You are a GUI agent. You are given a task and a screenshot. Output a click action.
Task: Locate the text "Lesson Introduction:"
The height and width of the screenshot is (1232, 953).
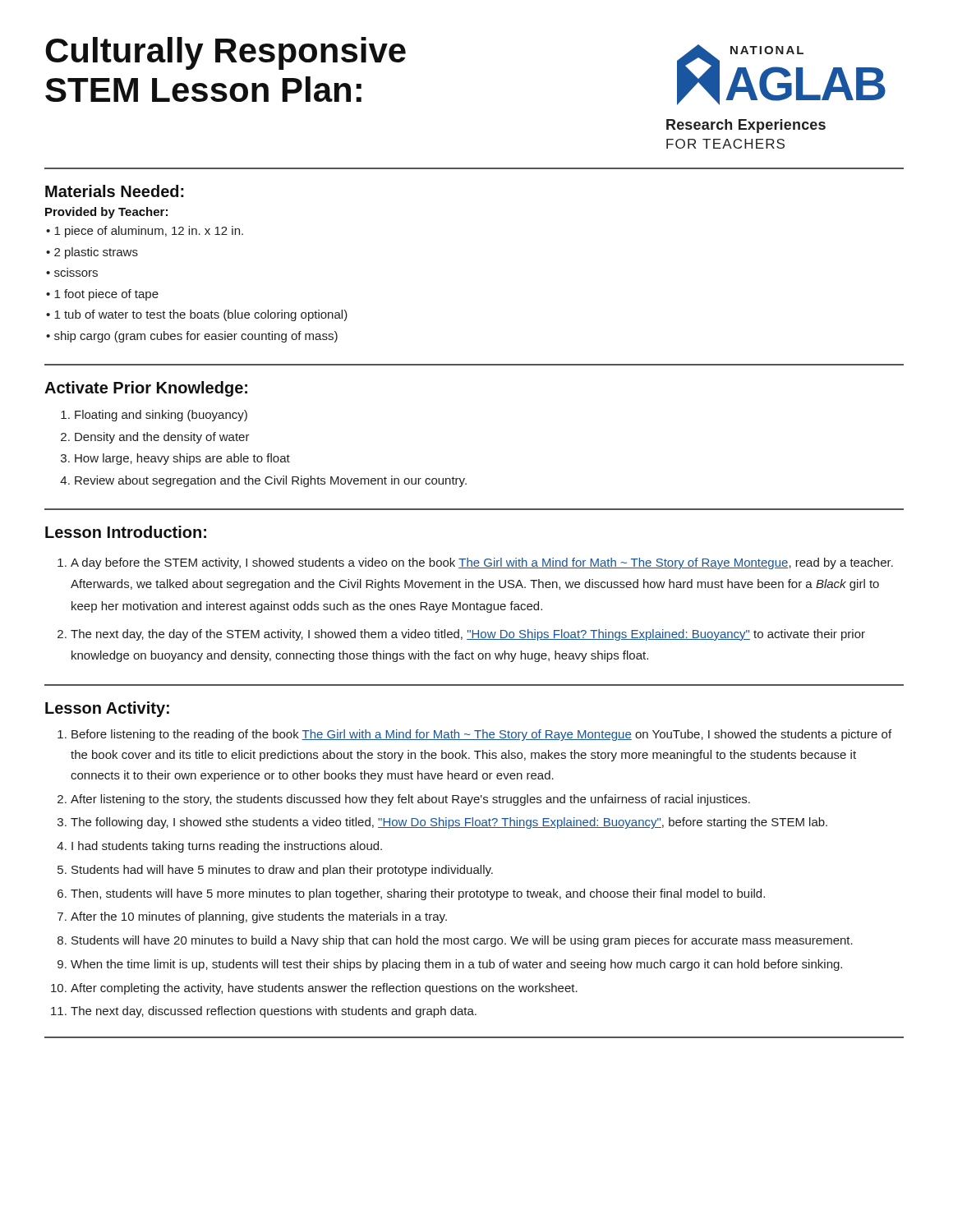126,533
